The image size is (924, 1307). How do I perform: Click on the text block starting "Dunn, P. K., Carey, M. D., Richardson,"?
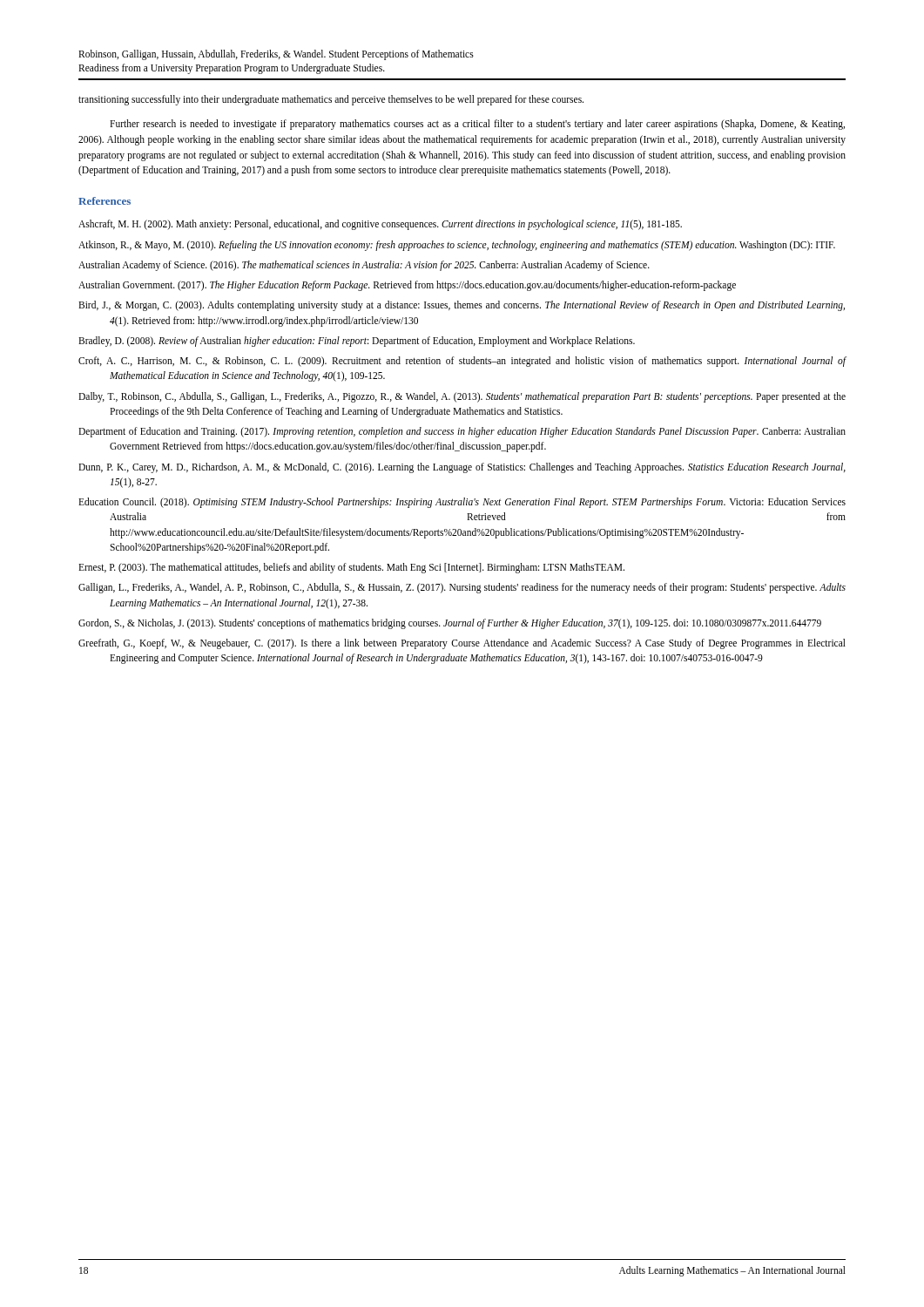[x=462, y=474]
